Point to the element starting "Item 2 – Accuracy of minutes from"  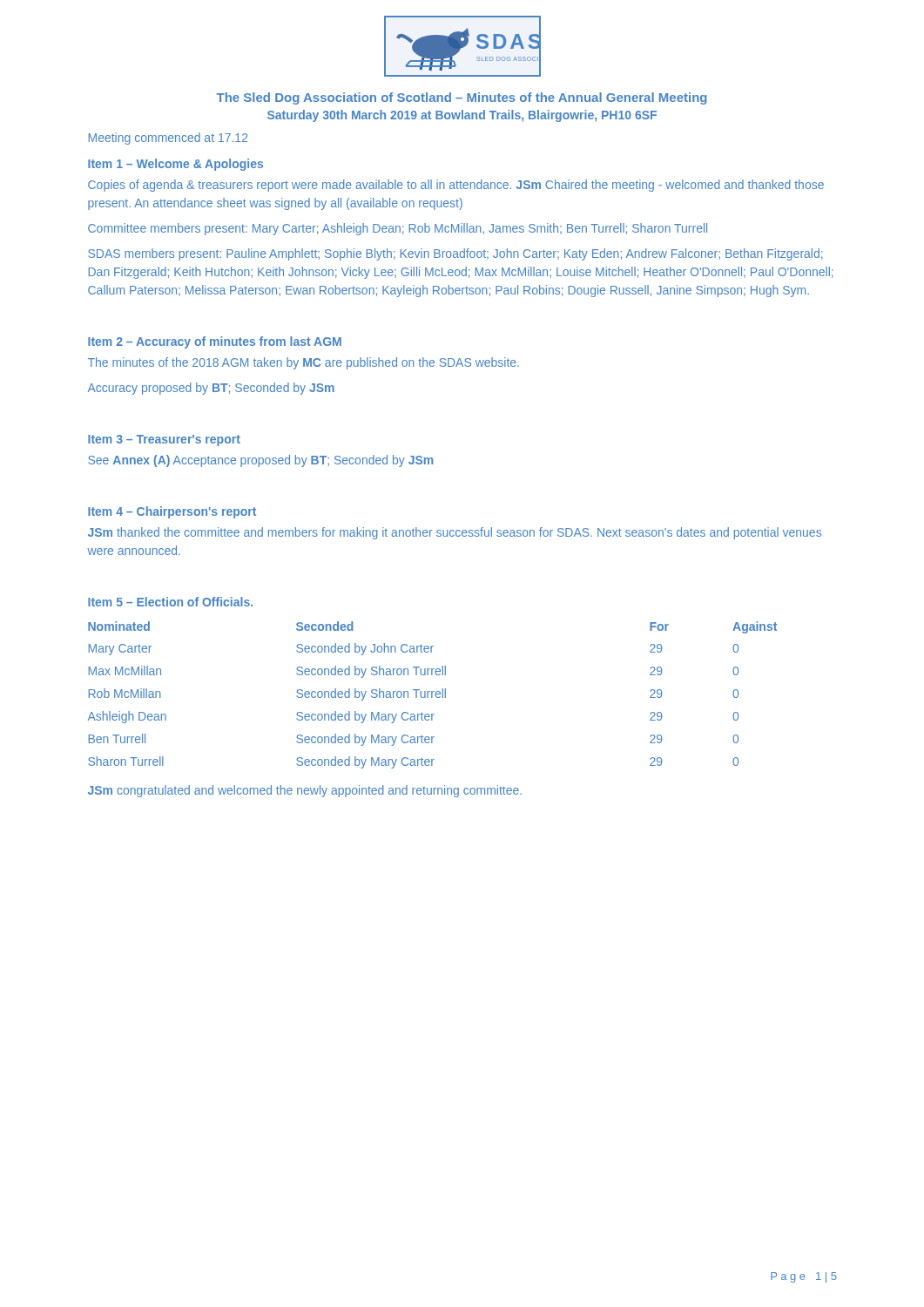point(215,342)
